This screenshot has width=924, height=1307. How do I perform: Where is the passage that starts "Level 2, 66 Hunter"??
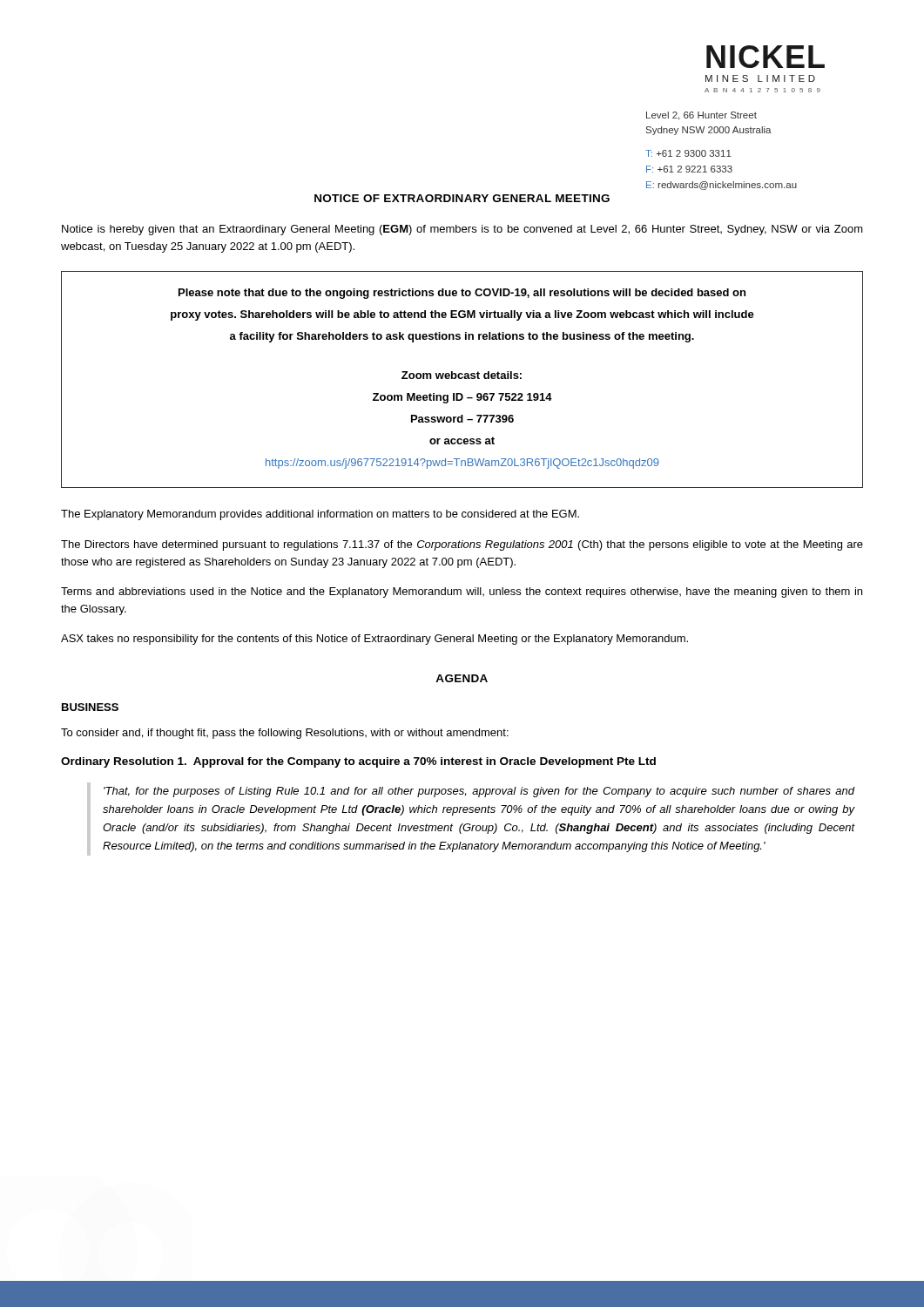(708, 123)
